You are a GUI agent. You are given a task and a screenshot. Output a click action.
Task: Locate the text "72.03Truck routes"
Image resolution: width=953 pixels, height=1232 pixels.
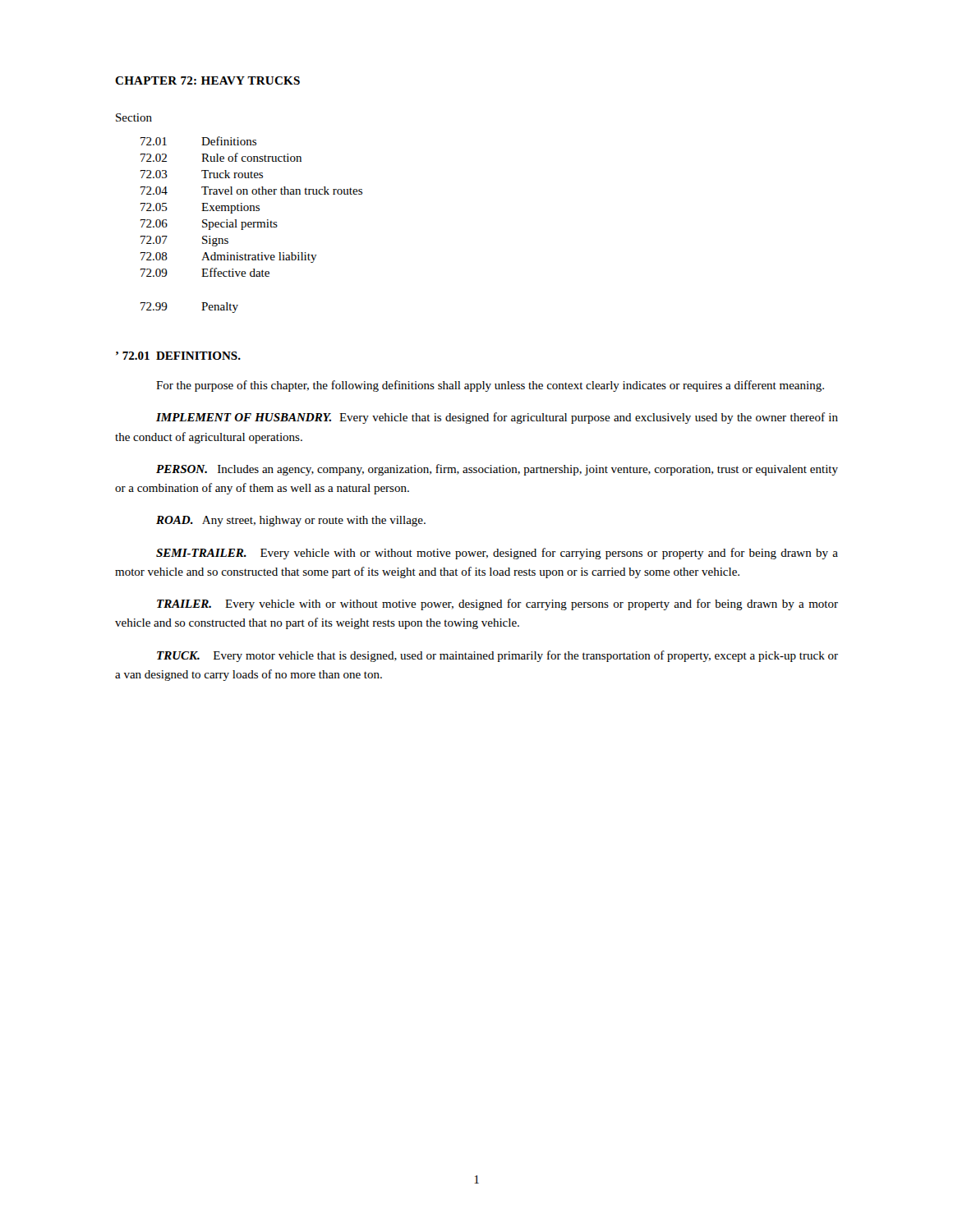click(251, 174)
